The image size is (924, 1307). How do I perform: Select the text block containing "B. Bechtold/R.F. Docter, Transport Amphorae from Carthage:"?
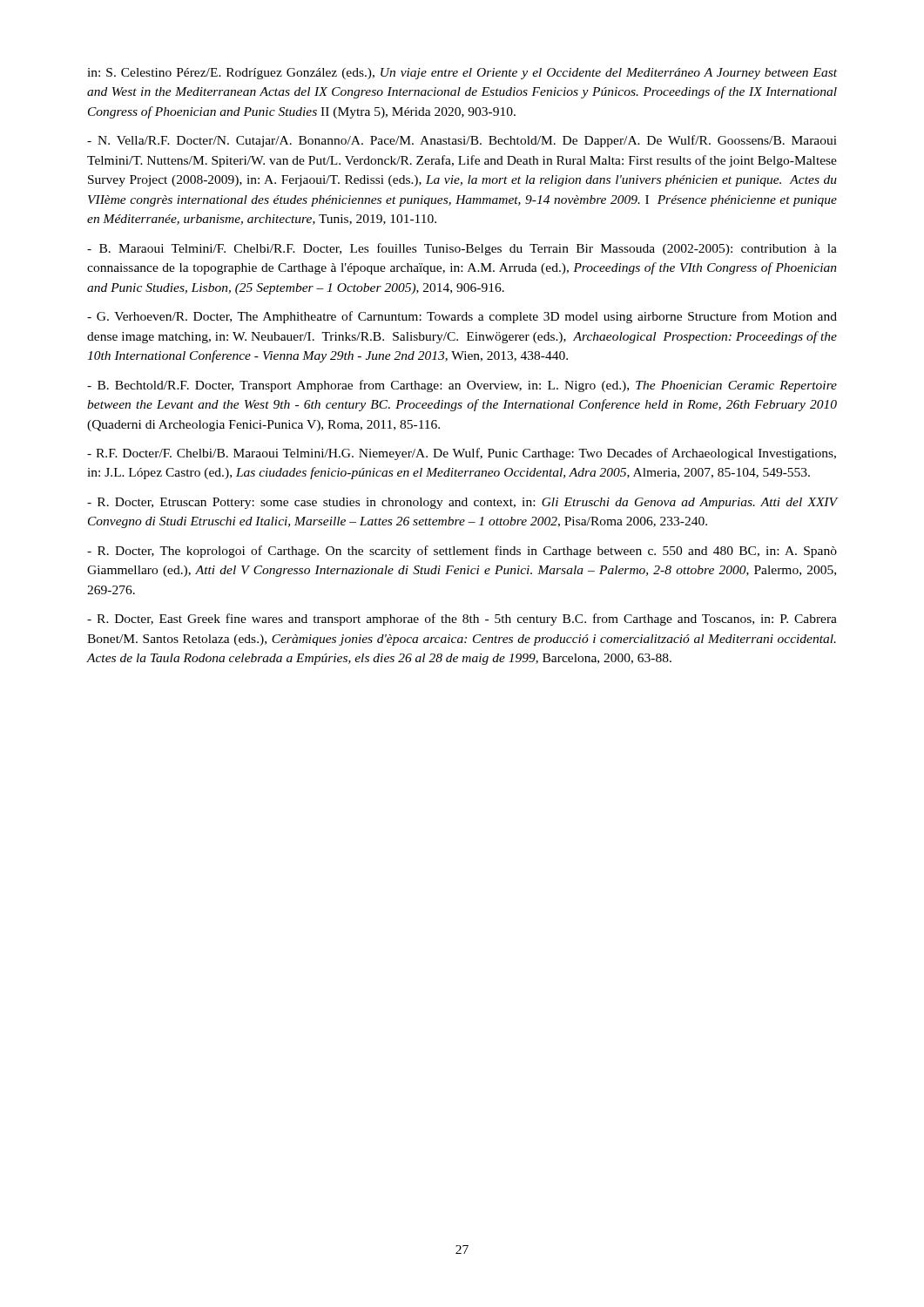462,404
